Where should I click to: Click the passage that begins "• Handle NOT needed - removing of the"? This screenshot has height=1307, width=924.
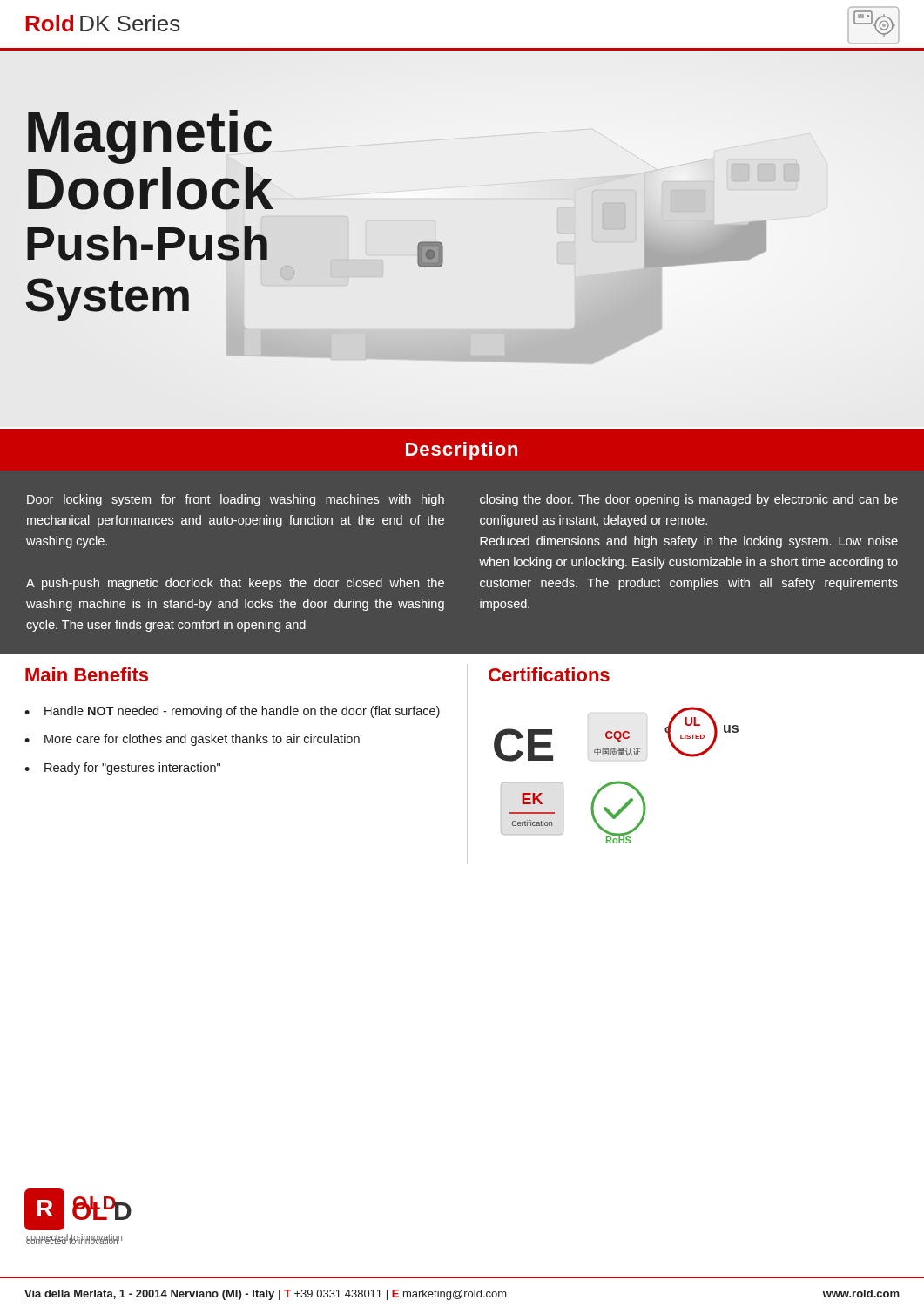click(232, 713)
